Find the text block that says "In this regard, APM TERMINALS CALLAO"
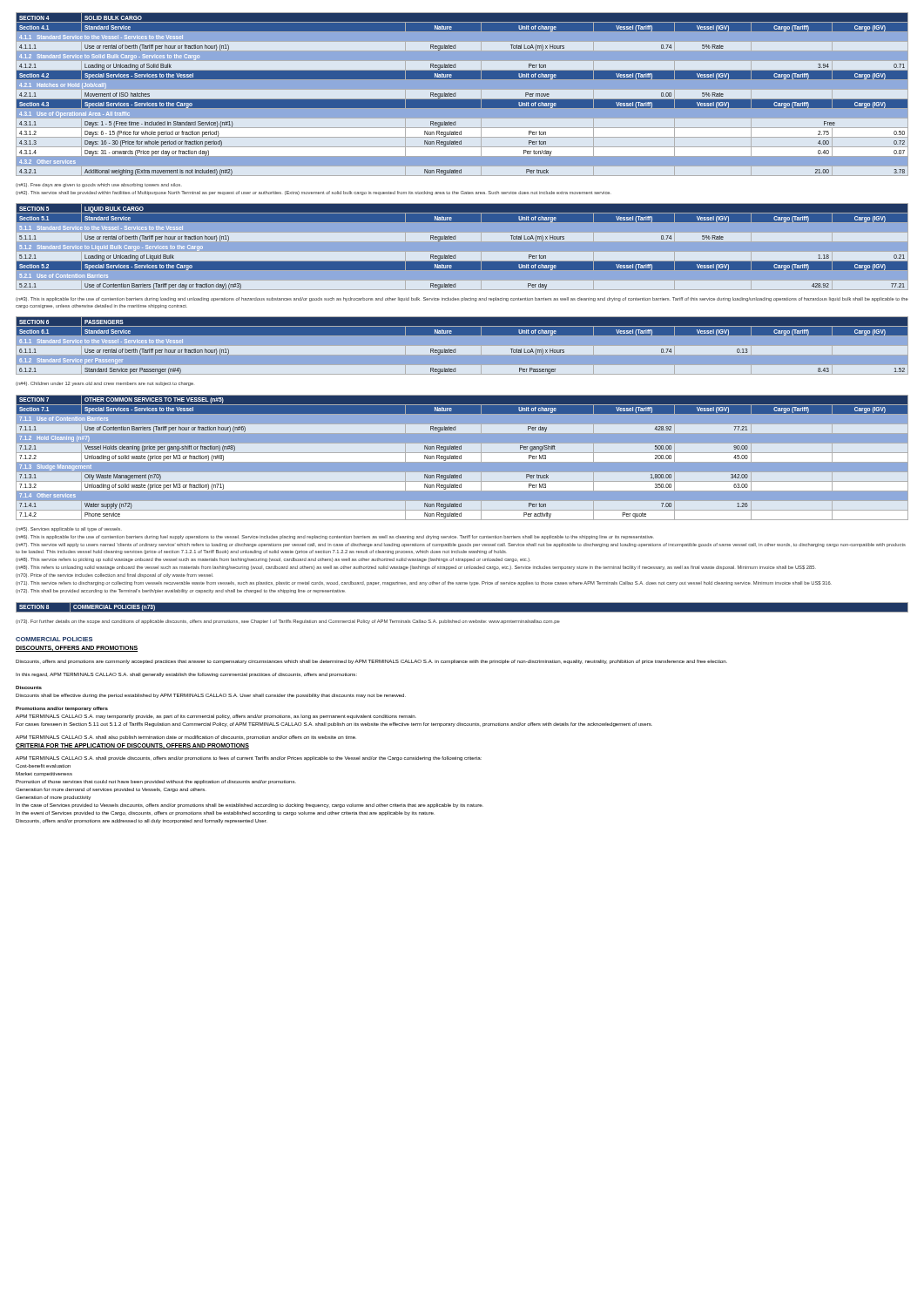Screen dimensions: 1307x924 [x=186, y=675]
